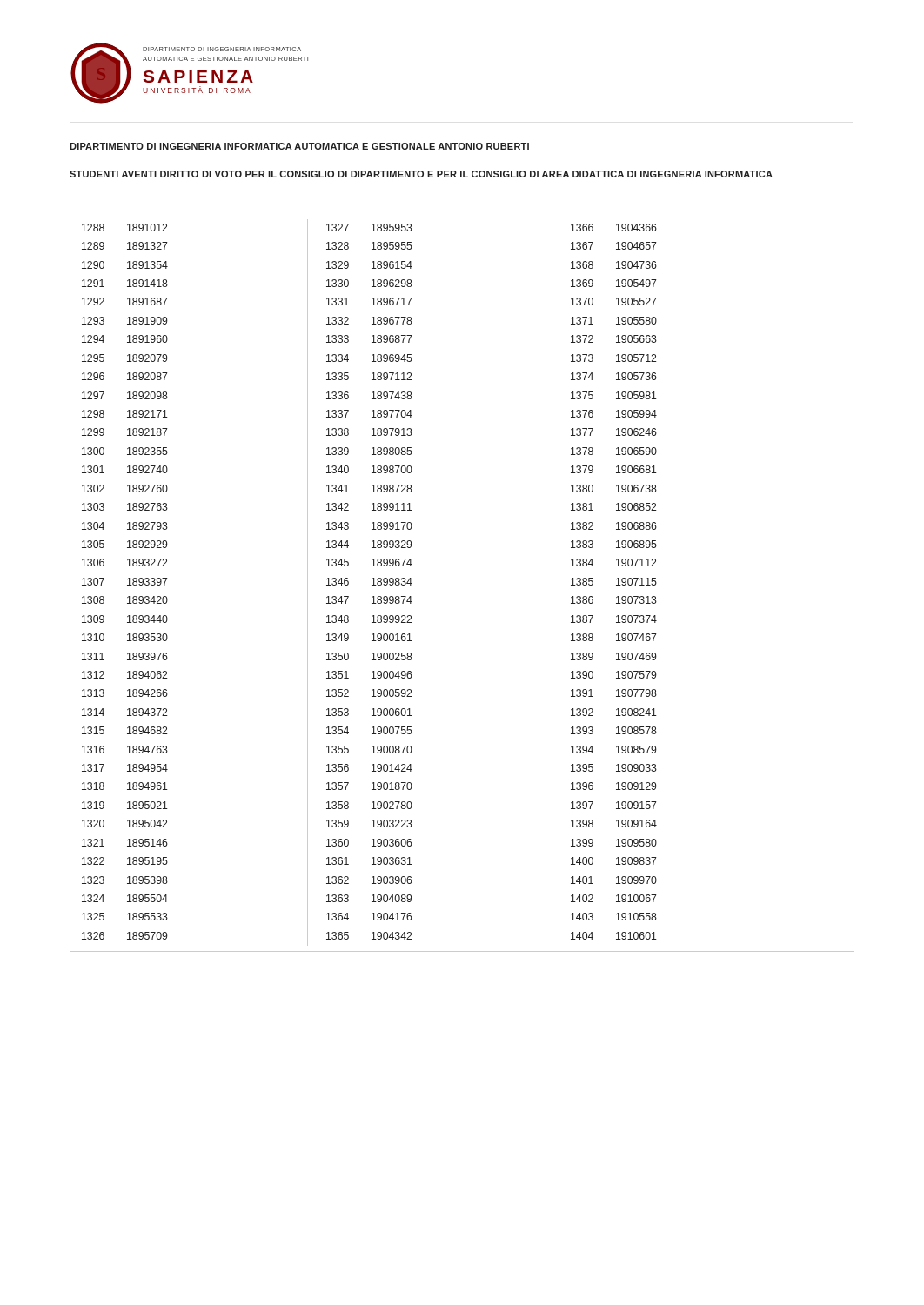This screenshot has width=924, height=1305.
Task: Locate the text block starting "DIPARTIMENTO DI INGEGNERIA"
Action: point(300,146)
